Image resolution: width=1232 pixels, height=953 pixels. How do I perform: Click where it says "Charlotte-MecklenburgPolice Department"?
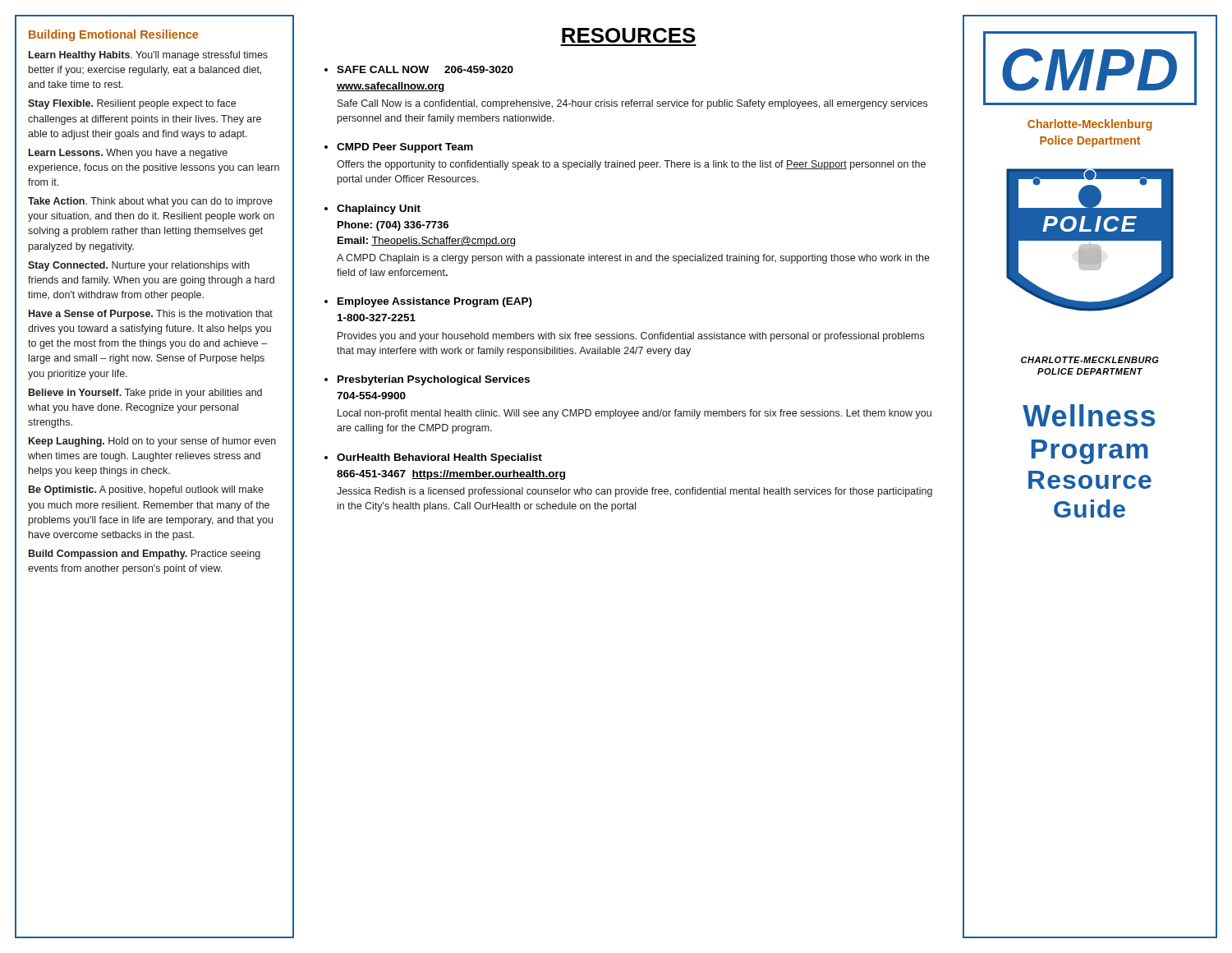(1090, 132)
